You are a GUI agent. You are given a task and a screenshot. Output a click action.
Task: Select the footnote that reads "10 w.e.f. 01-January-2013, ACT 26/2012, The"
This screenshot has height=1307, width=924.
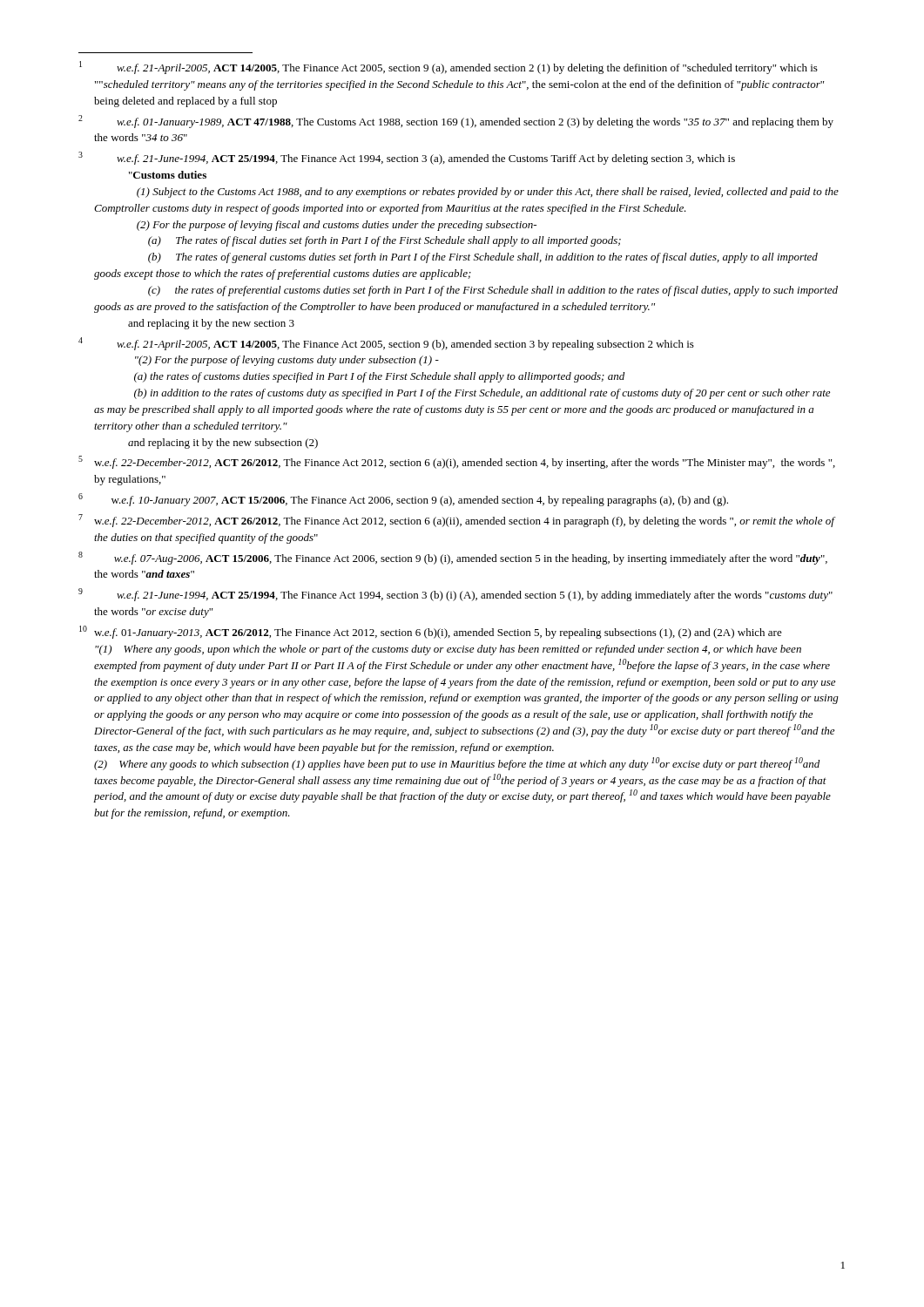pos(460,723)
